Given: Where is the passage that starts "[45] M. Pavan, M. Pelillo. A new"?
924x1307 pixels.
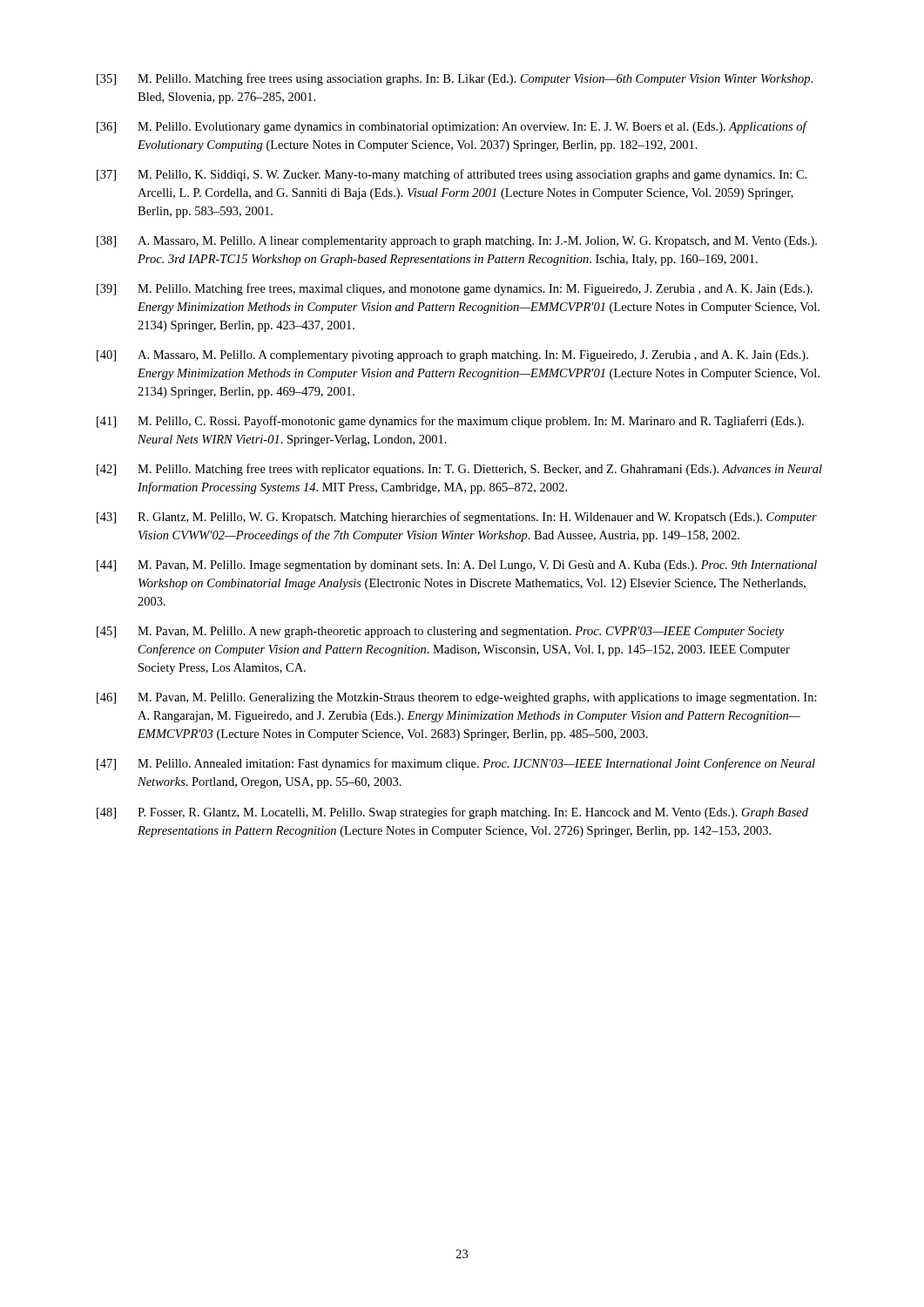Looking at the screenshot, I should pos(462,650).
